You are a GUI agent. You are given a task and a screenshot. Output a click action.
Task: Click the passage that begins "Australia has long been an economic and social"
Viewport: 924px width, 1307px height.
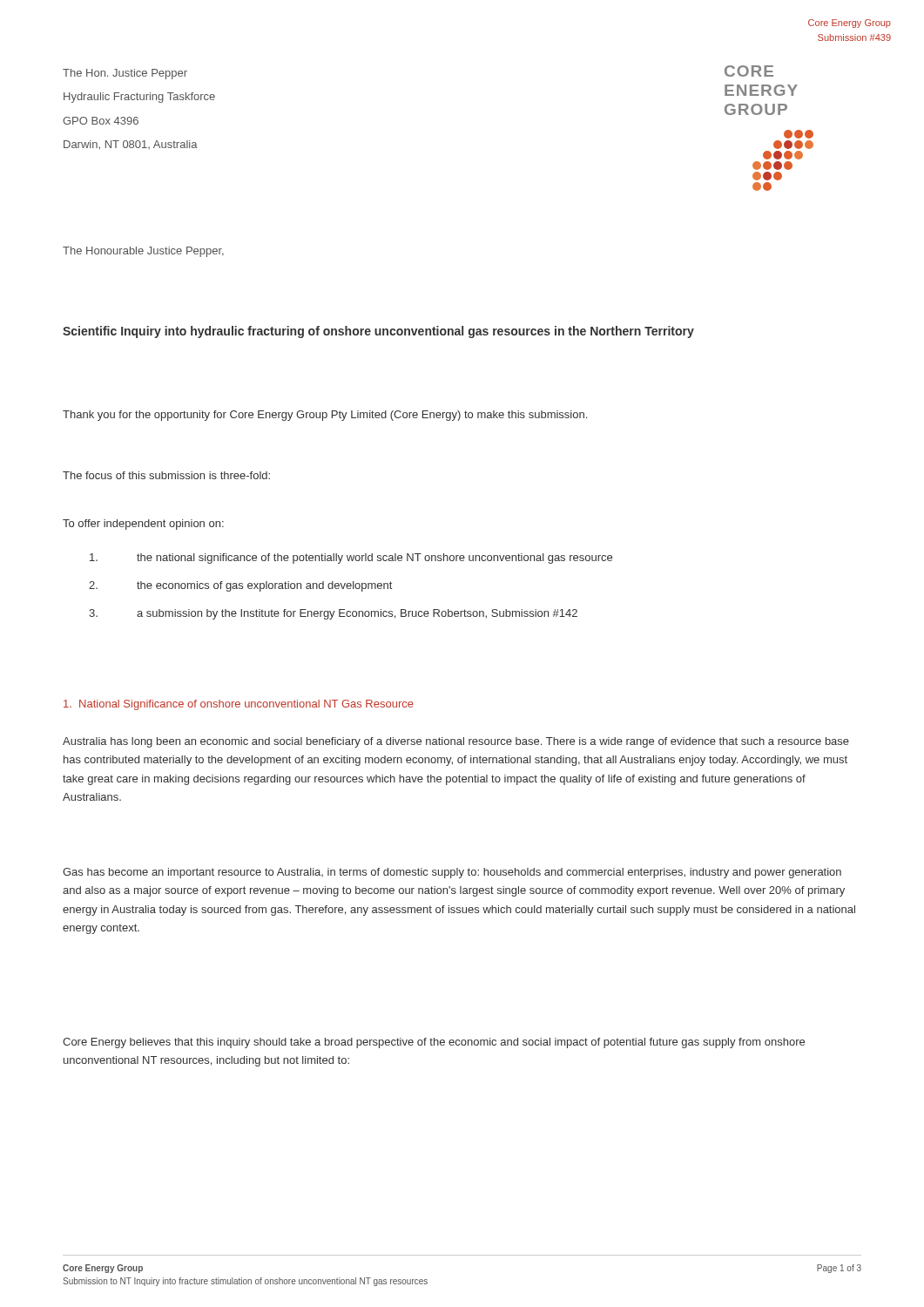pyautogui.click(x=456, y=769)
